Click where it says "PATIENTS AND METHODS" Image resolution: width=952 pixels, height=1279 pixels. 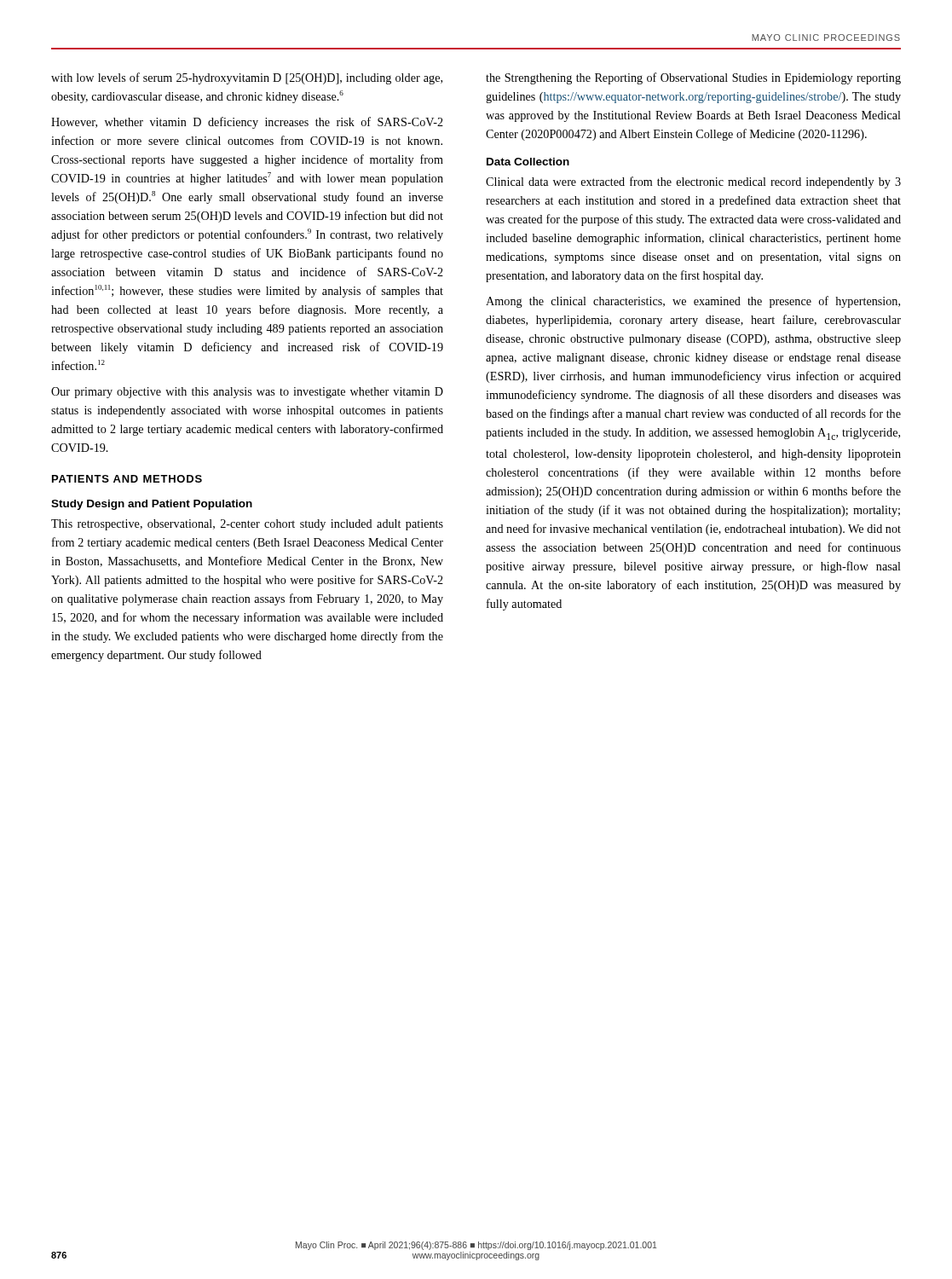(x=127, y=479)
